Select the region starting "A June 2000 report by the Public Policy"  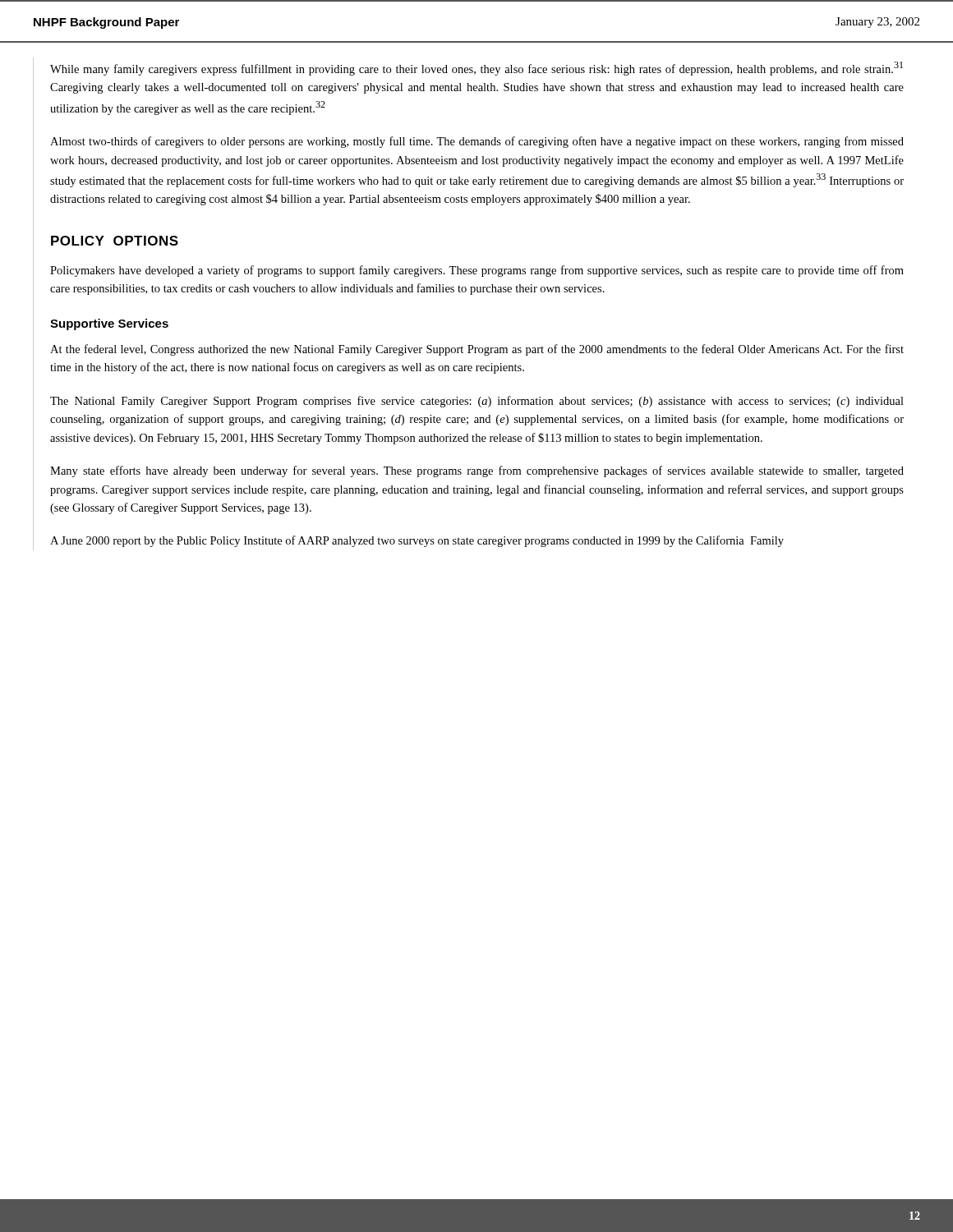(x=417, y=541)
